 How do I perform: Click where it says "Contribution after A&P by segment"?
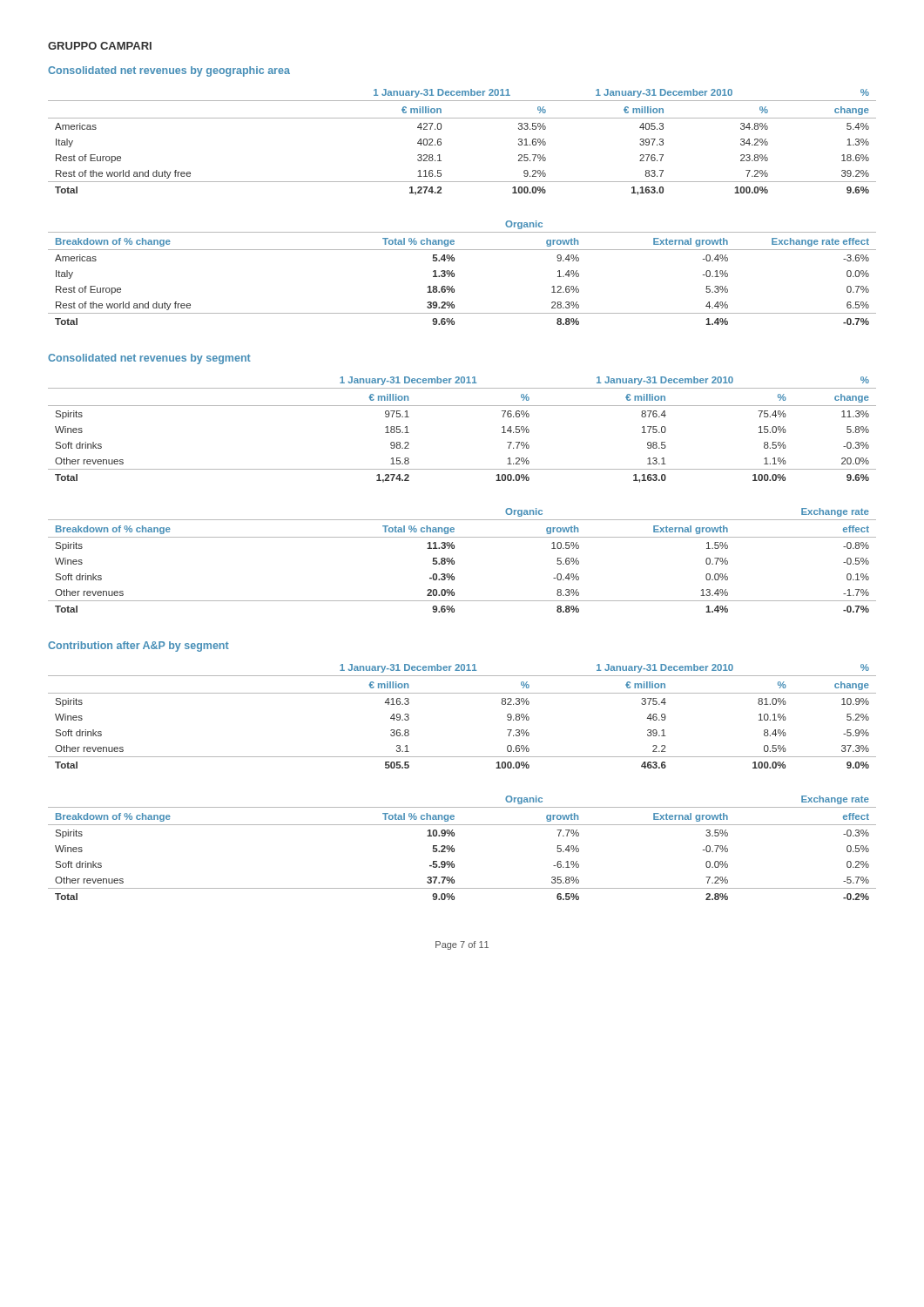[x=138, y=646]
